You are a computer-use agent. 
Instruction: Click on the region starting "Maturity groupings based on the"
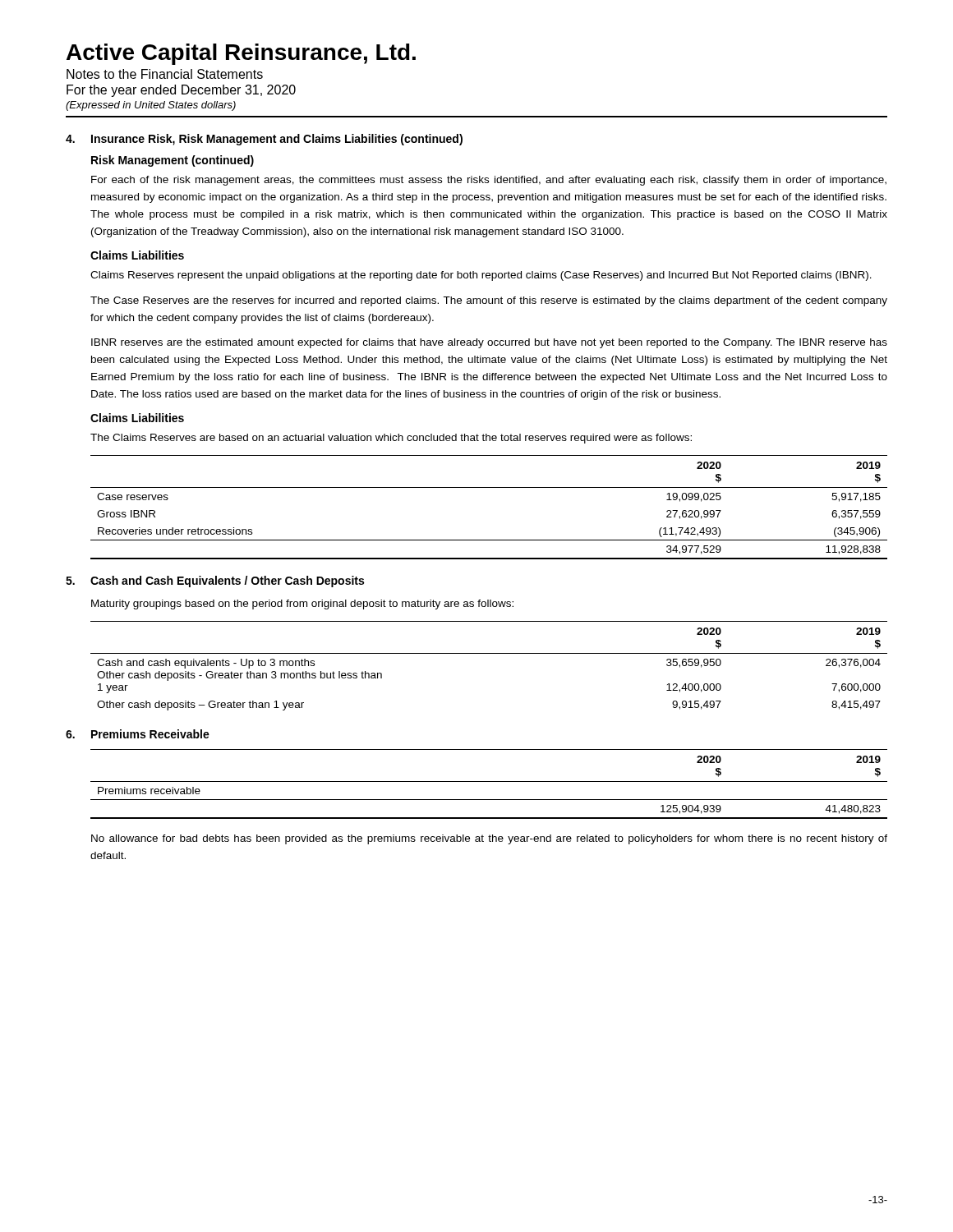click(302, 603)
